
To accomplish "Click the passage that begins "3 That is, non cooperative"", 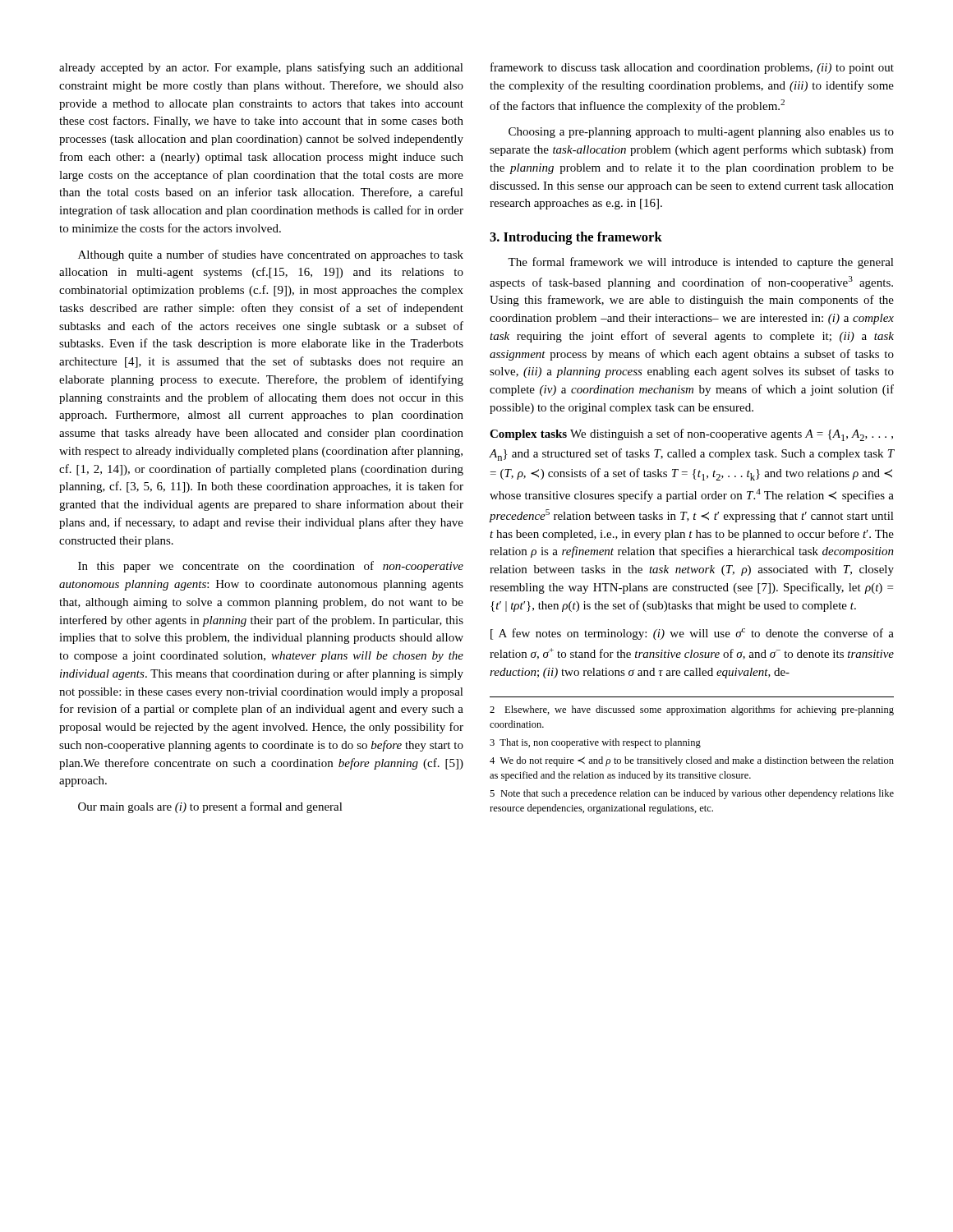I will coord(692,742).
